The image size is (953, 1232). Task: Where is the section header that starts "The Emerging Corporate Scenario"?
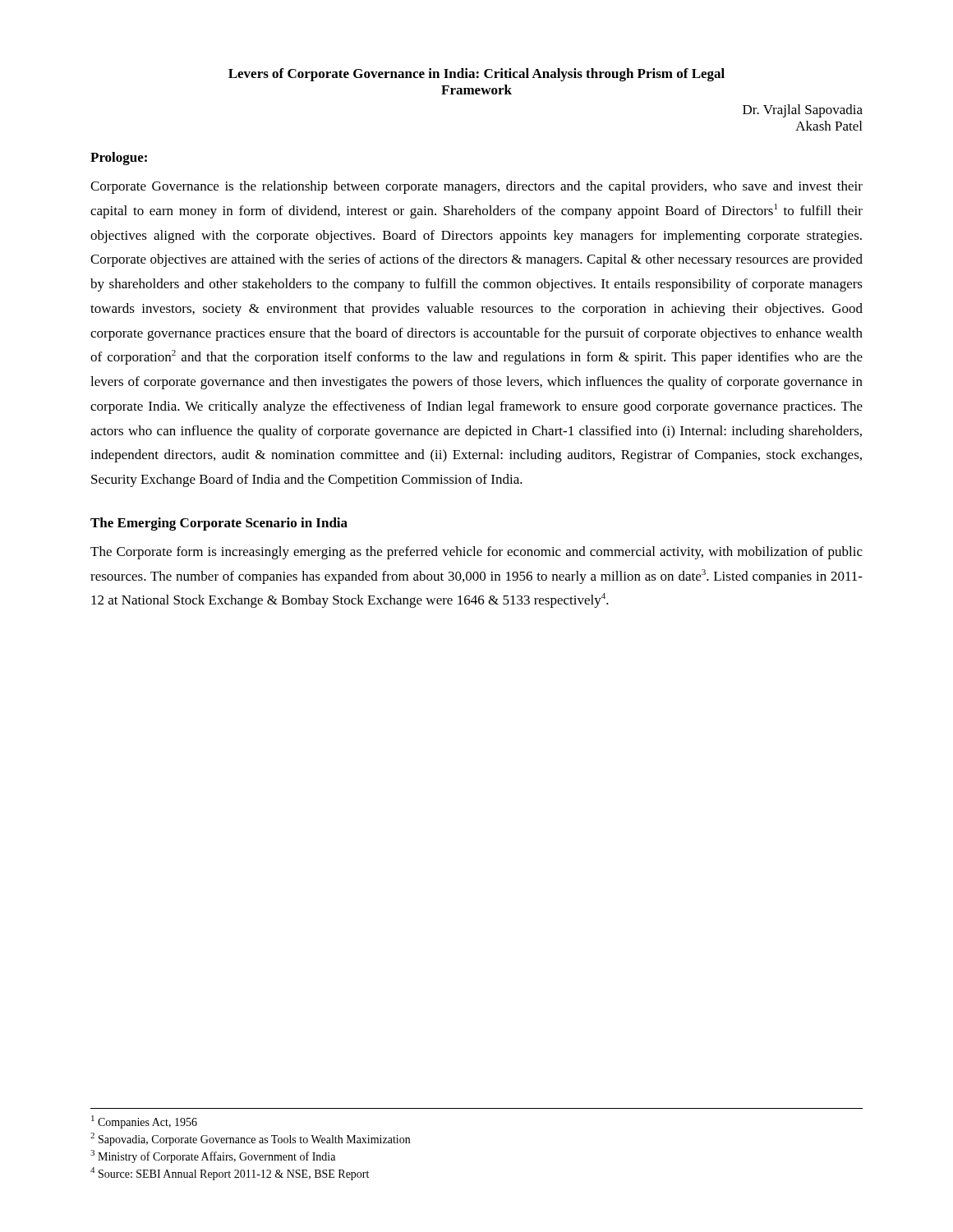[219, 523]
